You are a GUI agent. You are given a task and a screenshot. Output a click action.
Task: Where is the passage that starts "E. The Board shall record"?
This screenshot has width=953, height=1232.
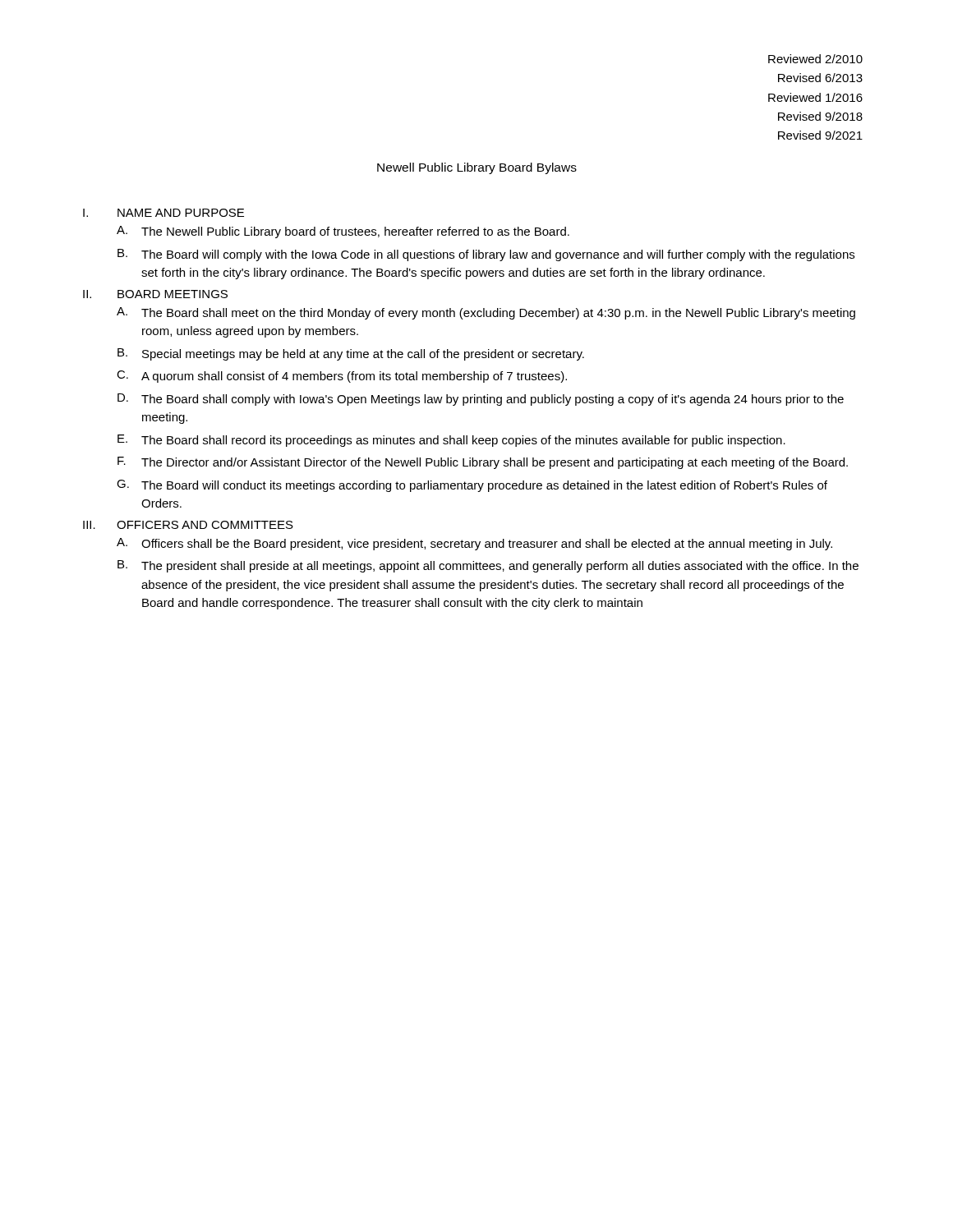[451, 440]
